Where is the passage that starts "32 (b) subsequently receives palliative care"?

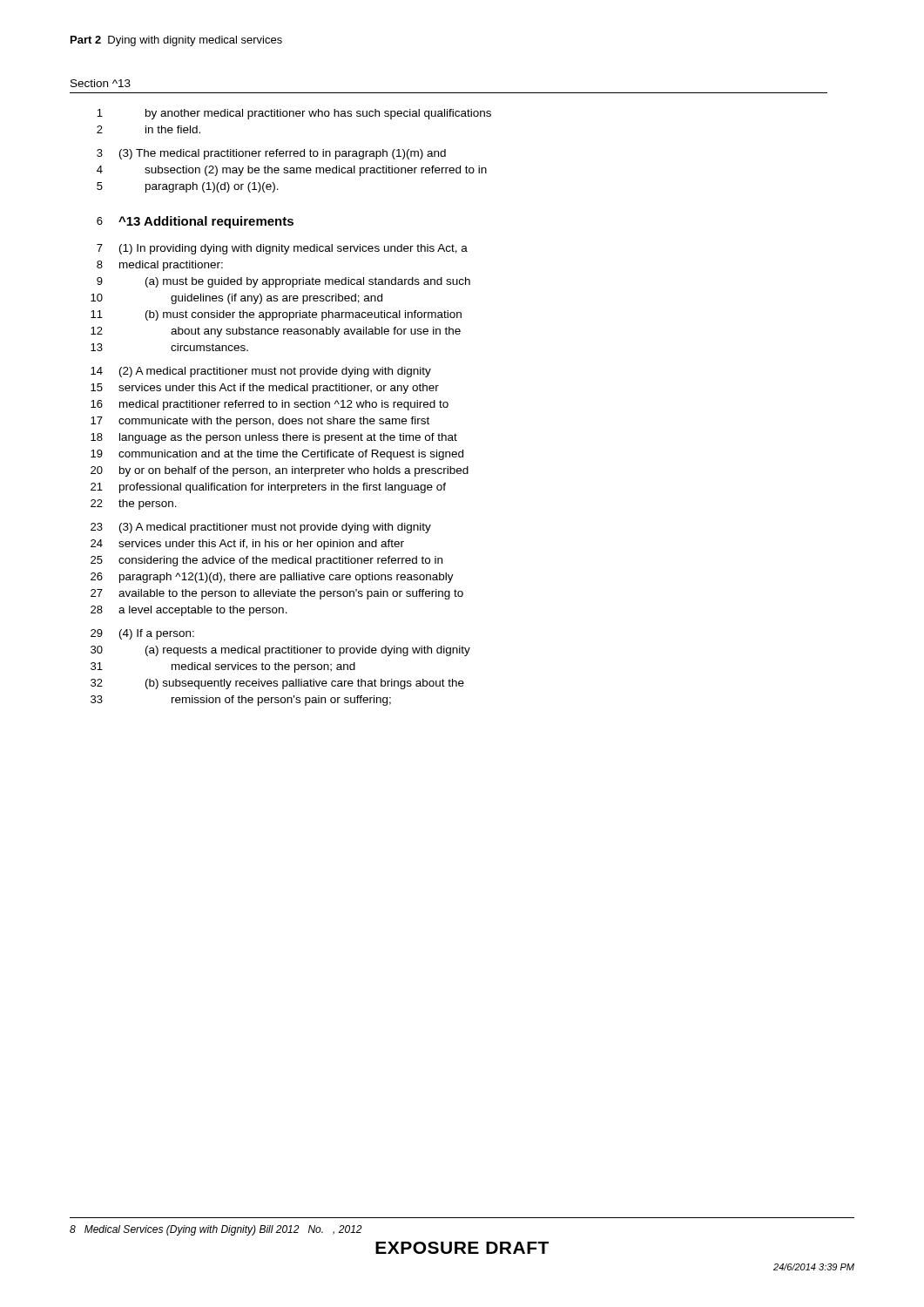click(462, 691)
